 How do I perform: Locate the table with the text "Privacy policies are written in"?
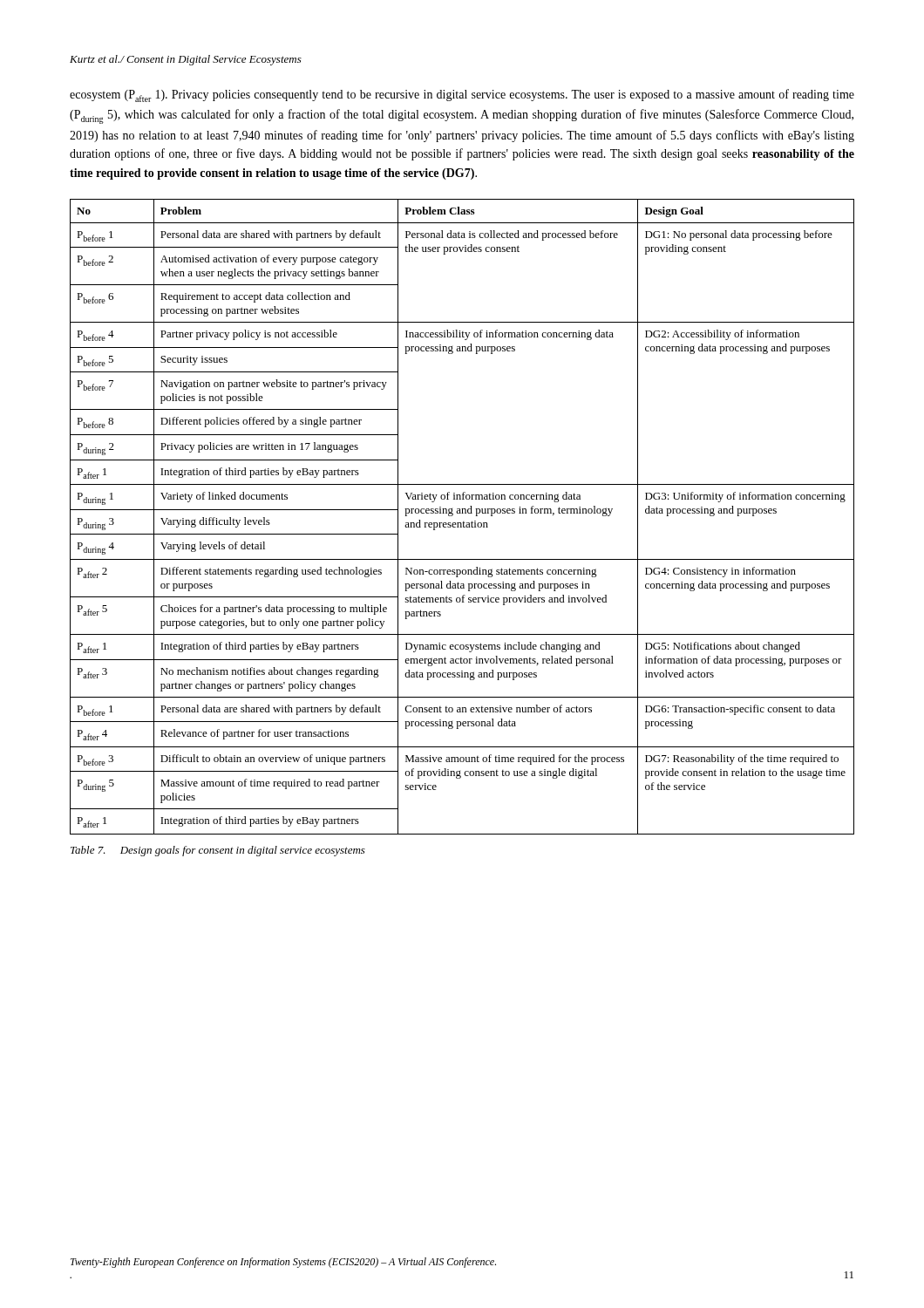(x=462, y=517)
